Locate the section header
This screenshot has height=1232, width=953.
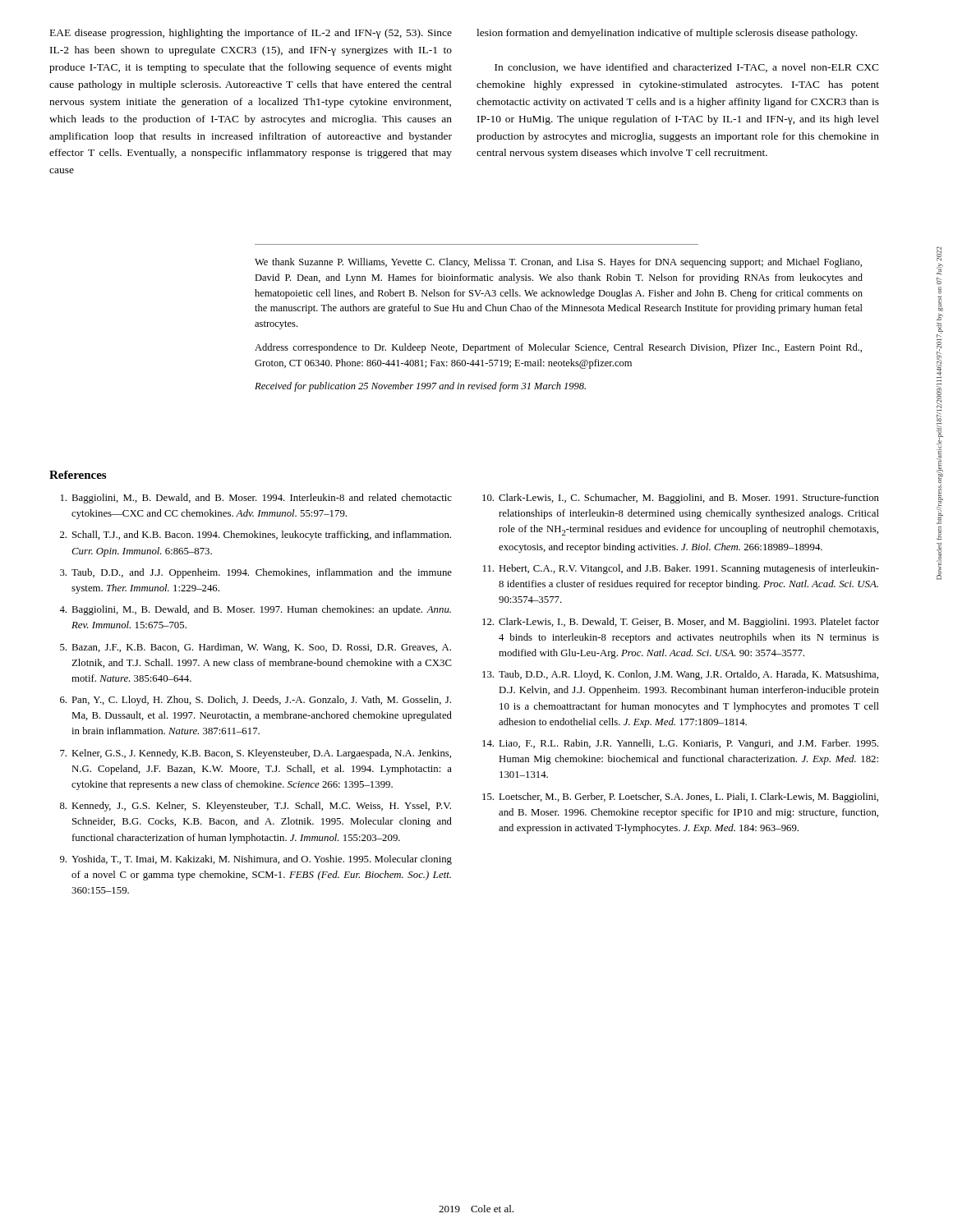click(78, 475)
